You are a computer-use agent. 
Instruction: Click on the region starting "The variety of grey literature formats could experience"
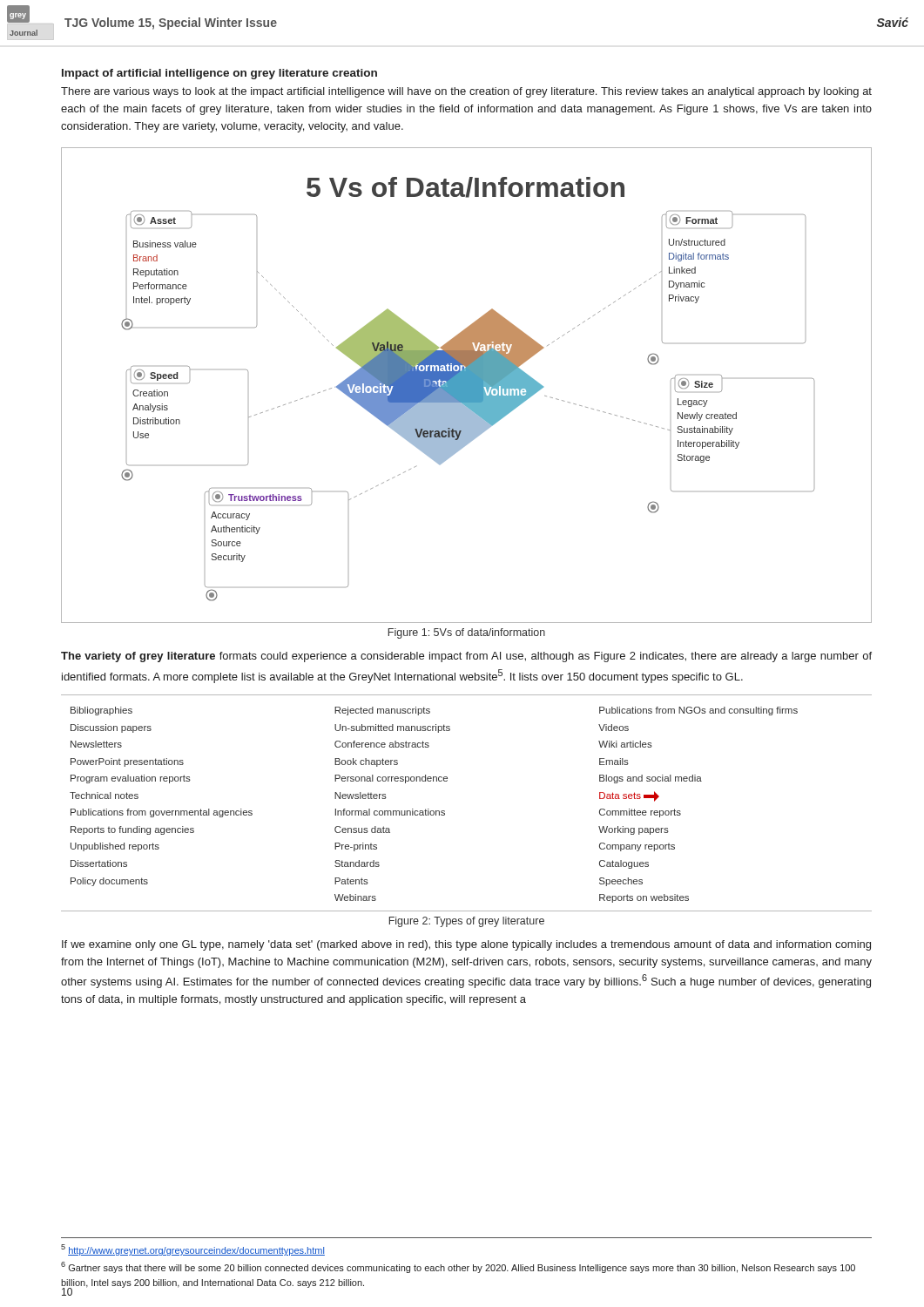pyautogui.click(x=466, y=666)
